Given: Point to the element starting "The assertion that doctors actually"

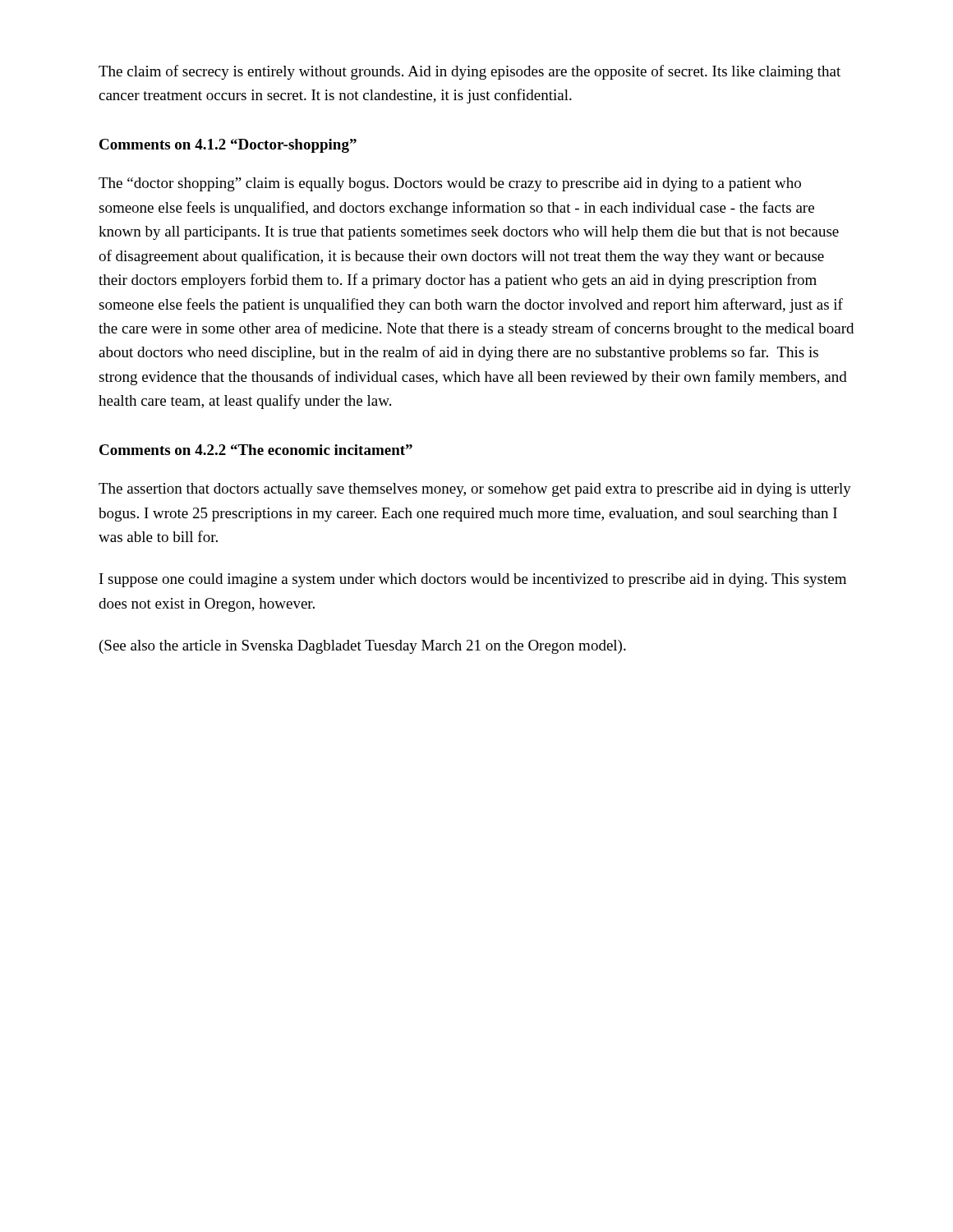Looking at the screenshot, I should pos(475,513).
